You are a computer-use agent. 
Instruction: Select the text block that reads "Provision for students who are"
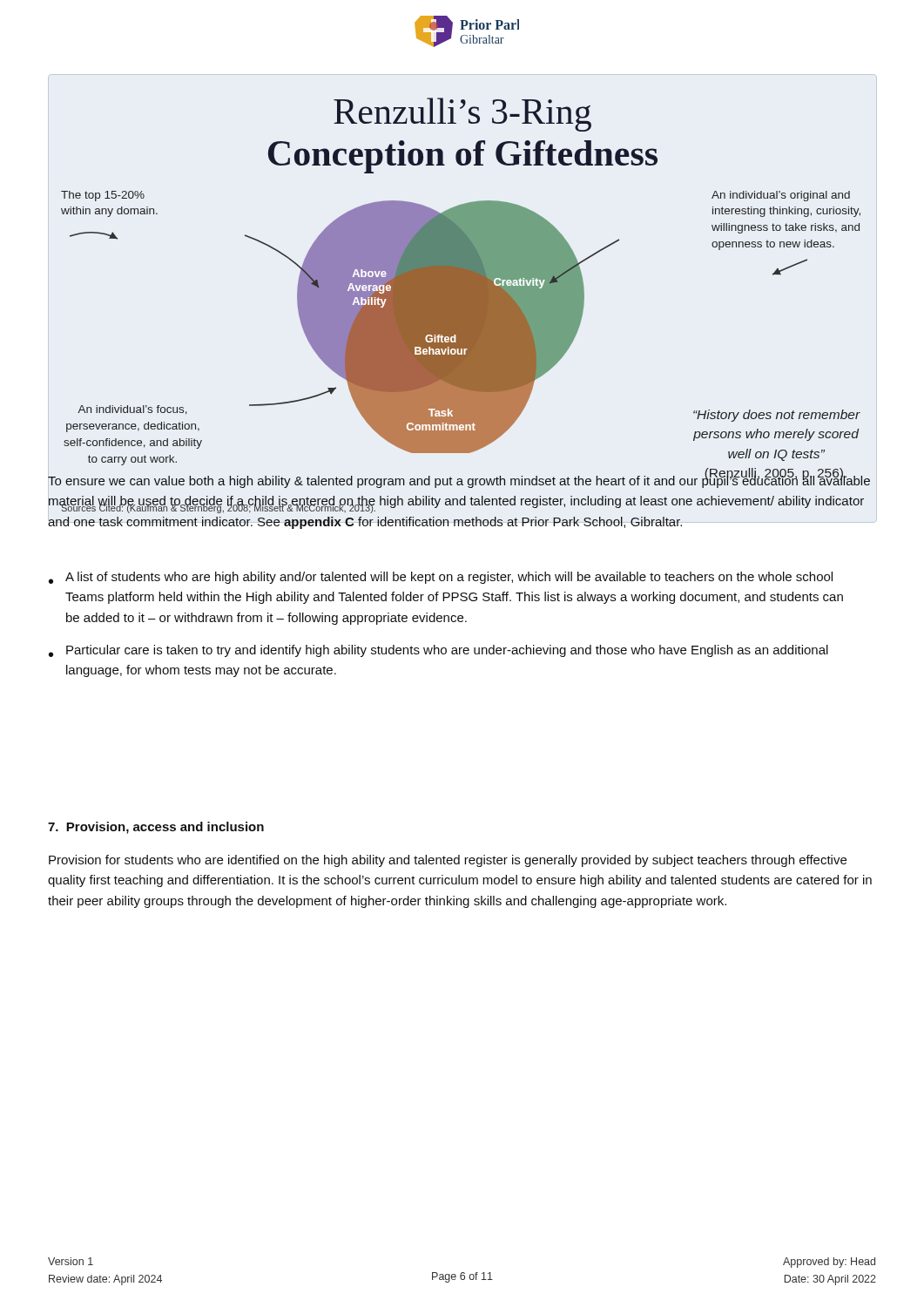point(460,880)
